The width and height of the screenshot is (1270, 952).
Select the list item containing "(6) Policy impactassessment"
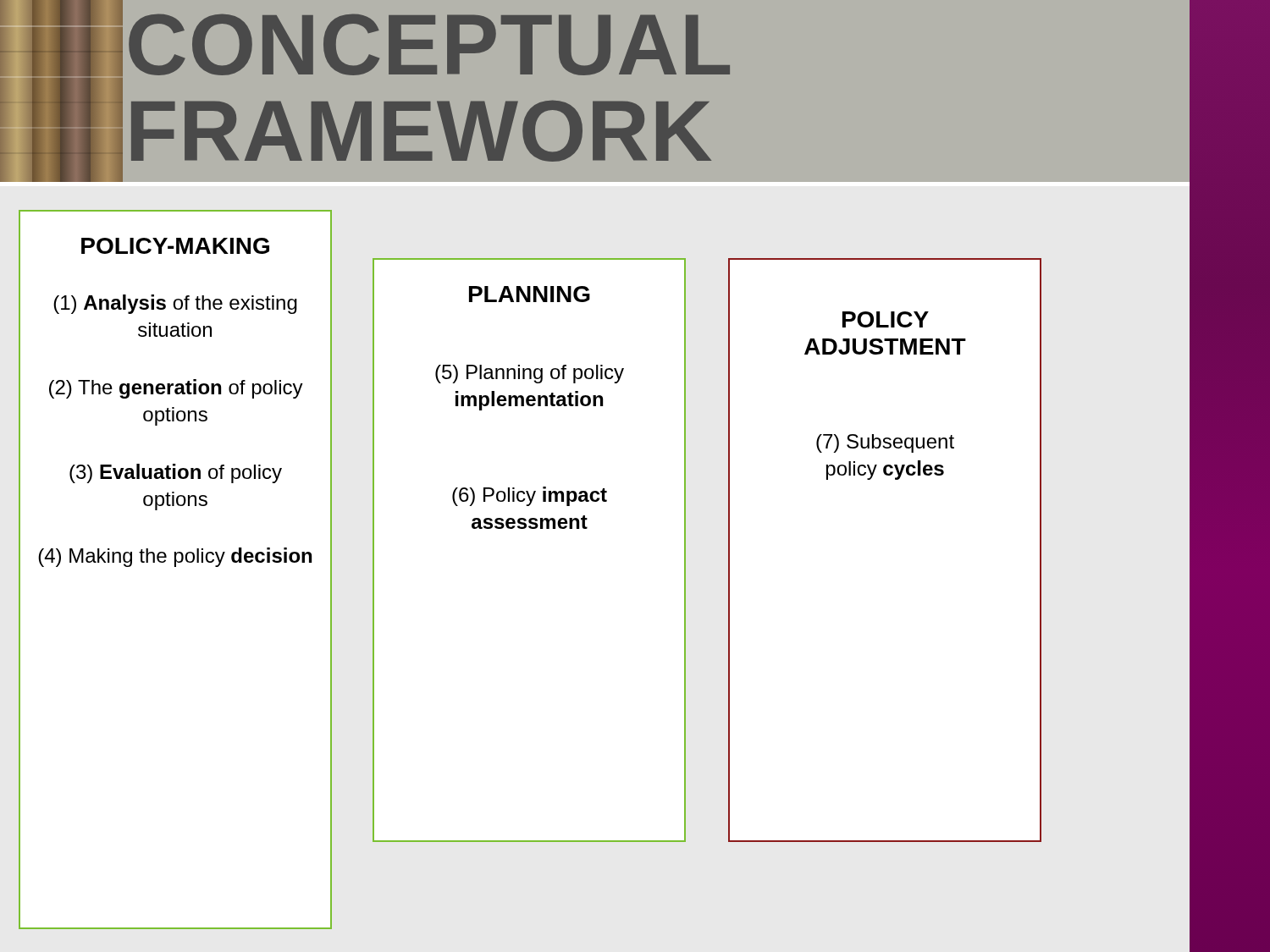[529, 508]
